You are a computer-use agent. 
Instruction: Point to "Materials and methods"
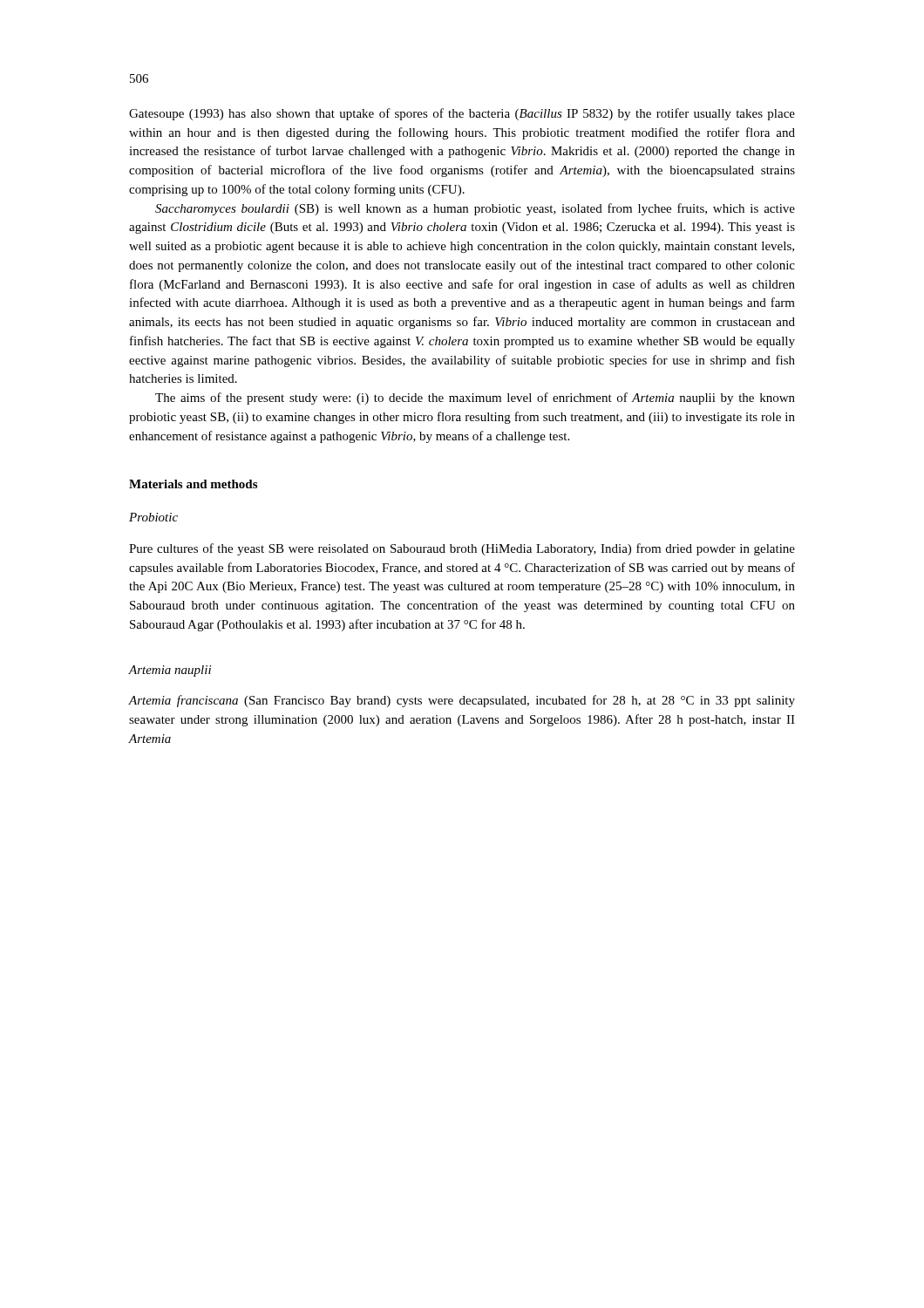(193, 484)
